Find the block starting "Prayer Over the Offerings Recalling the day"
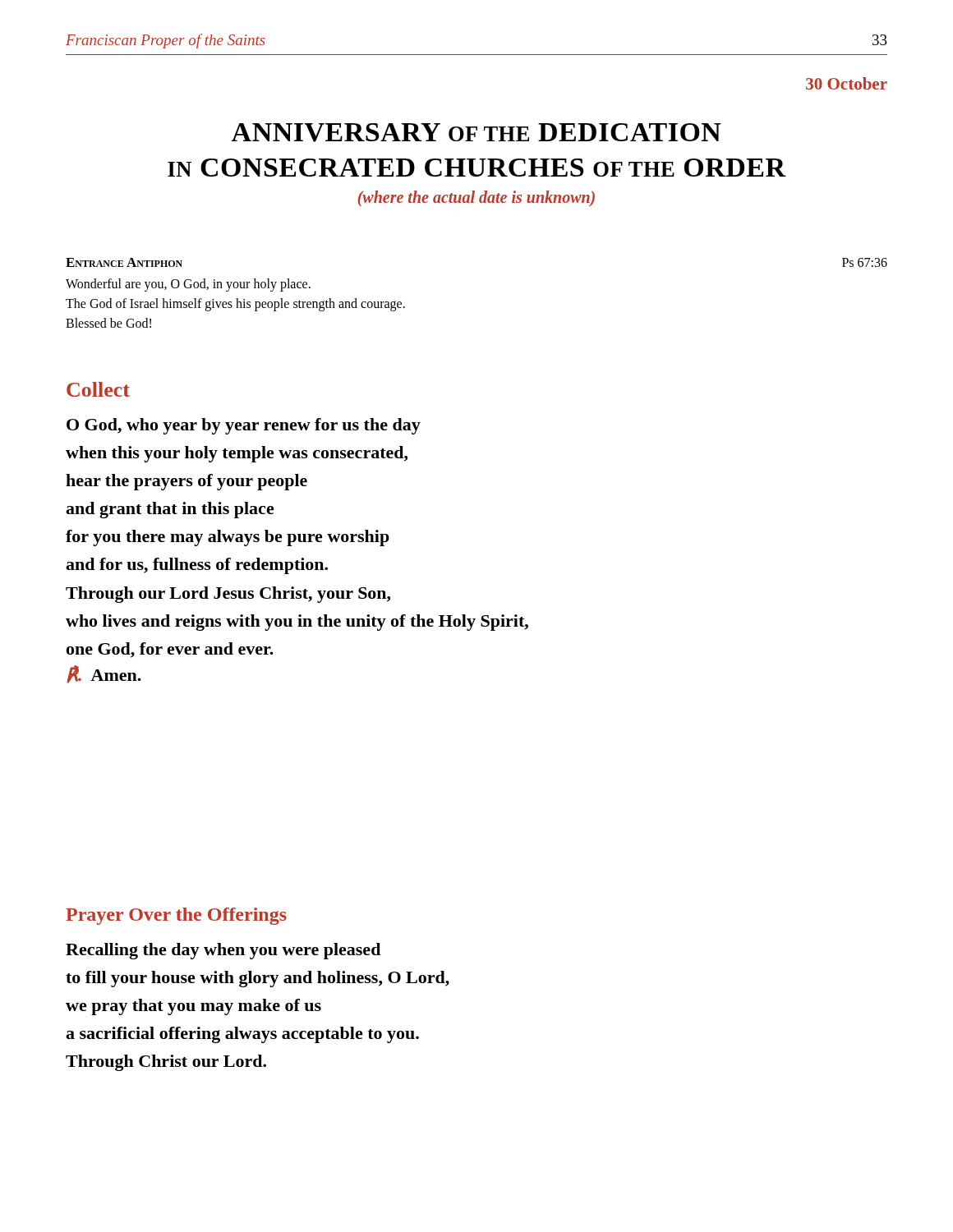 pyautogui.click(x=176, y=916)
